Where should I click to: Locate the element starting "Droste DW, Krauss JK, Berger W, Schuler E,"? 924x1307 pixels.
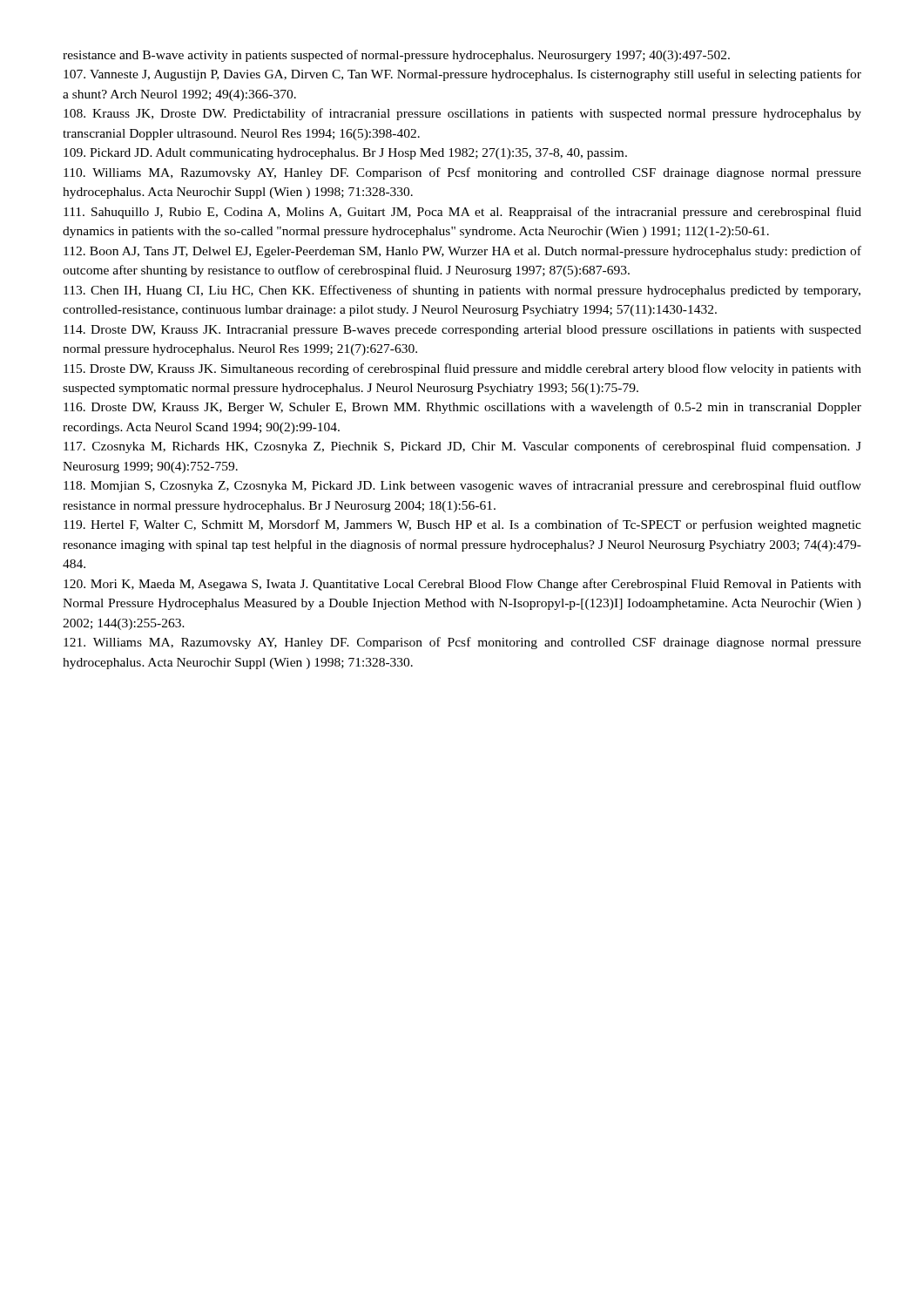tap(462, 417)
